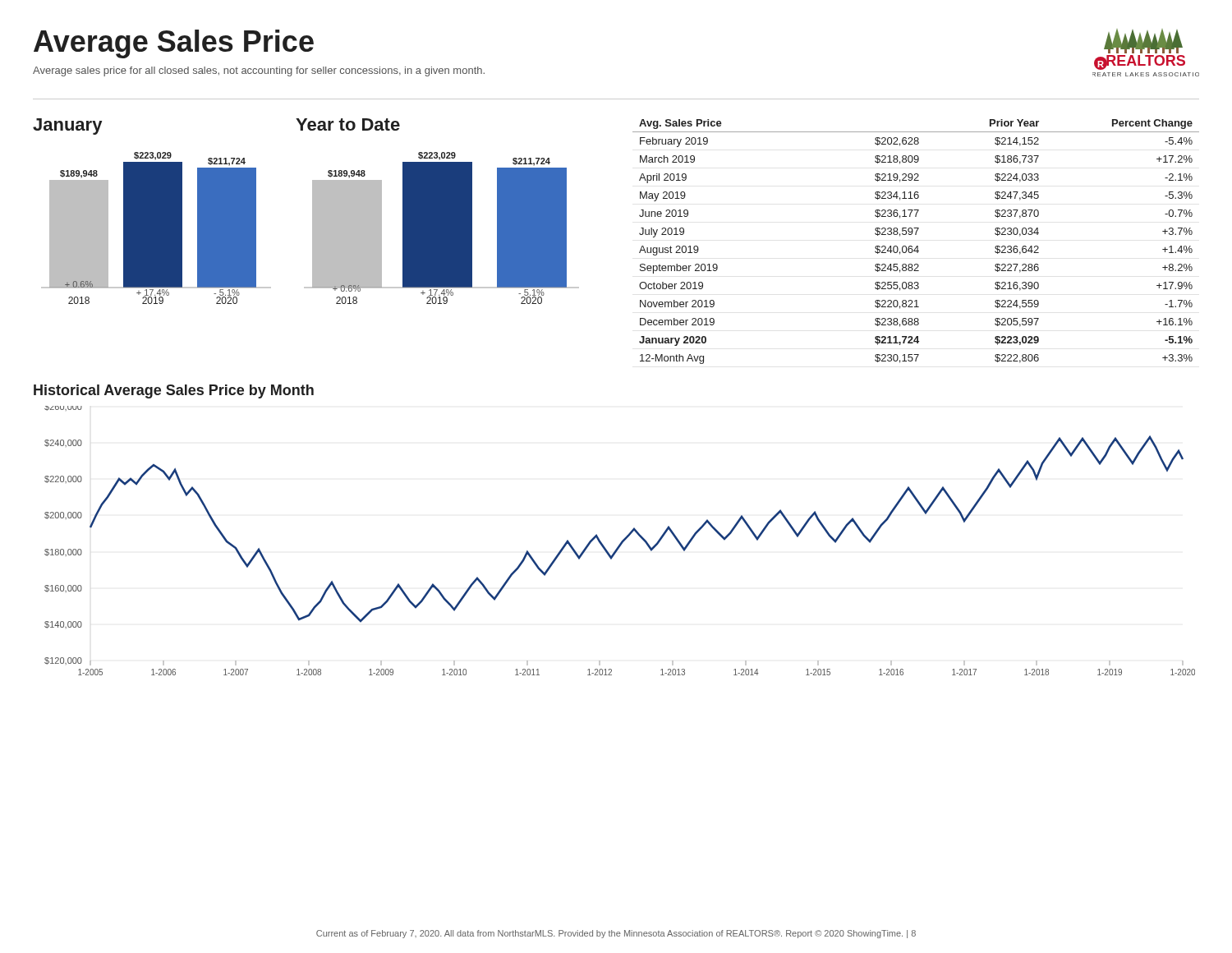
Task: Click on the logo
Action: point(1146,58)
